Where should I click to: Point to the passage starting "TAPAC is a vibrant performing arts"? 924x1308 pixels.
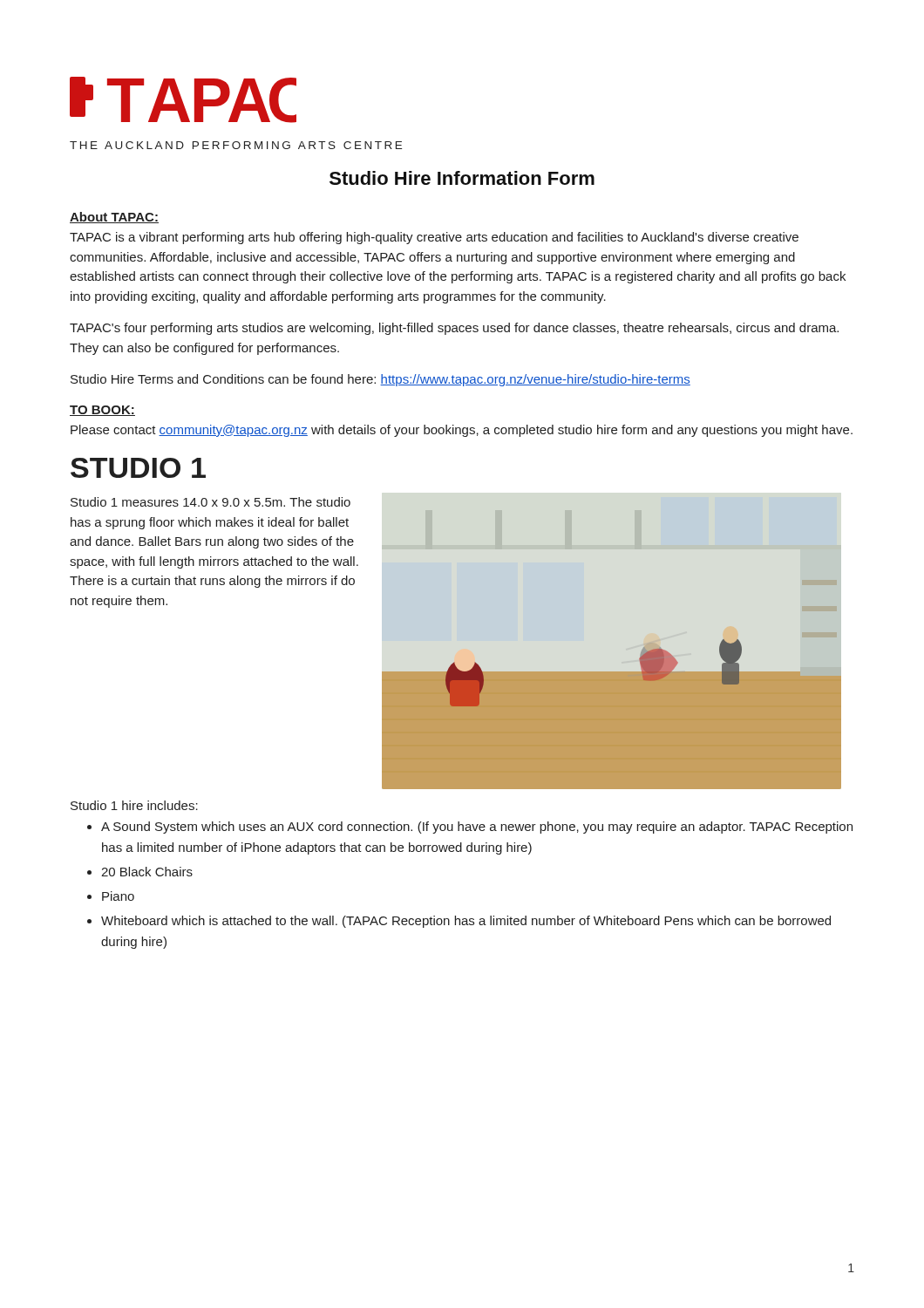click(458, 266)
